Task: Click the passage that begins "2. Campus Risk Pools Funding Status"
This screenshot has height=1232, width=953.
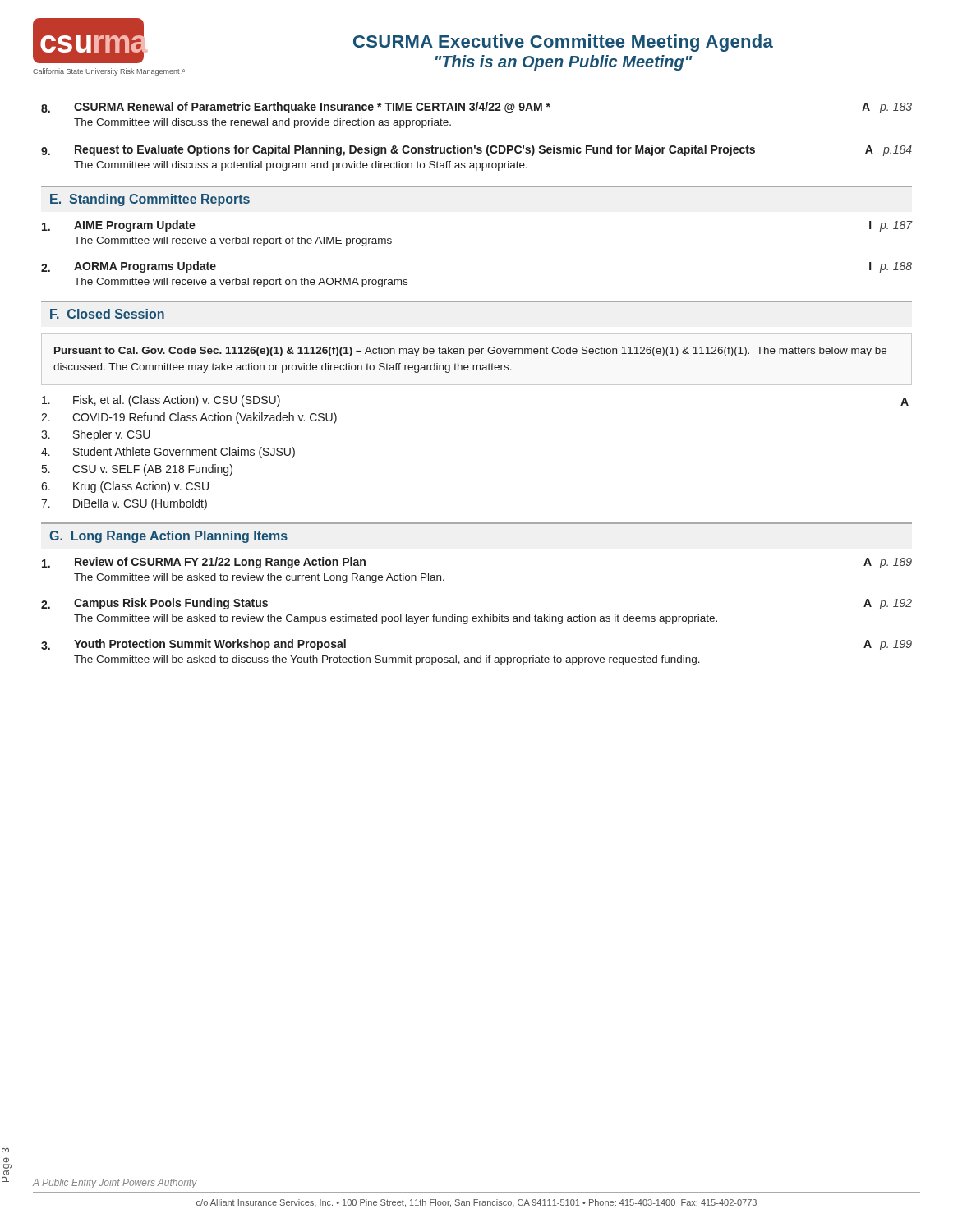Action: pyautogui.click(x=476, y=610)
